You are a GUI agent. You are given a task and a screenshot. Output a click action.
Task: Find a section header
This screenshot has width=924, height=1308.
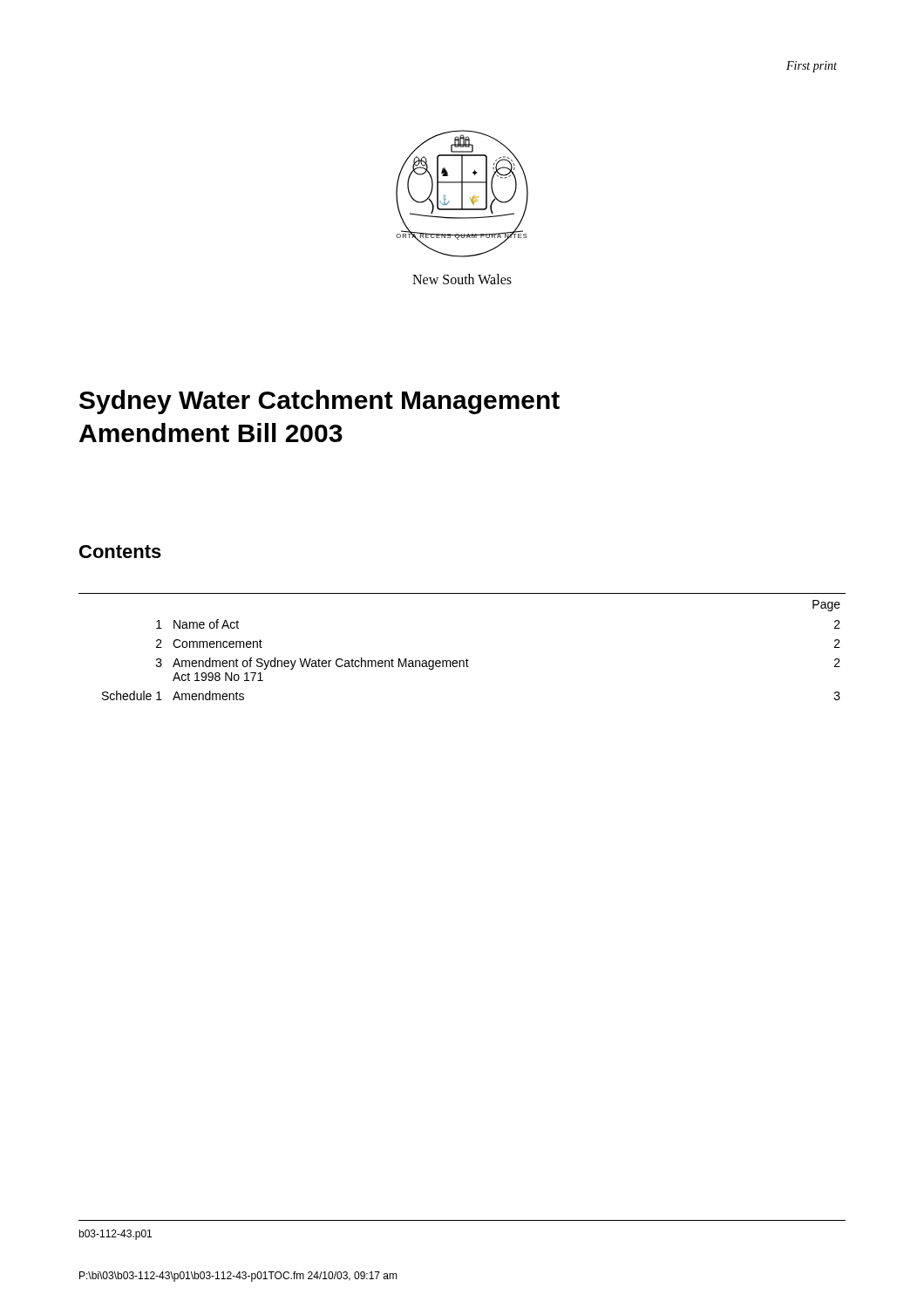pos(120,552)
